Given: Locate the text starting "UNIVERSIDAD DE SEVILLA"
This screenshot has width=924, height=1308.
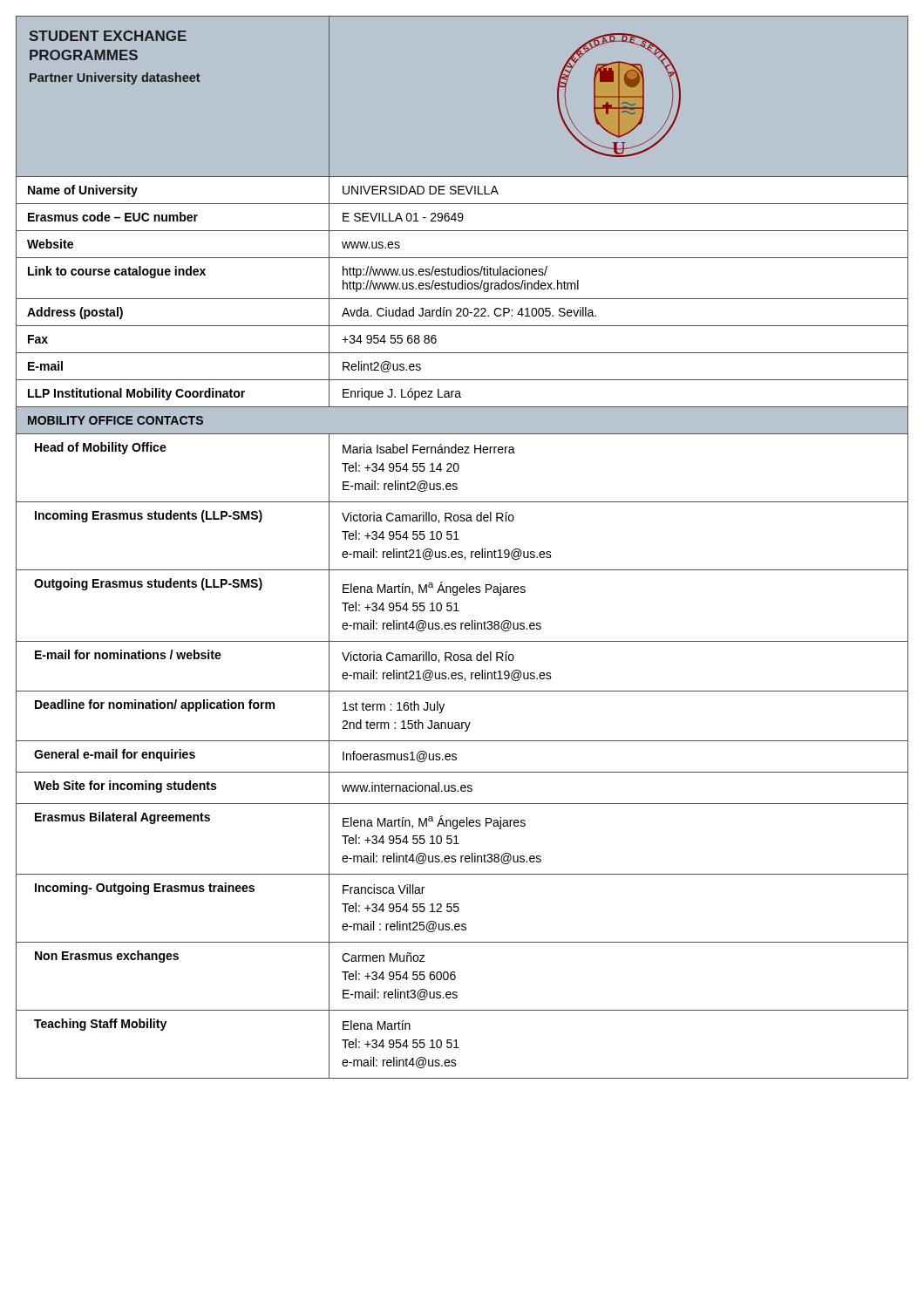Looking at the screenshot, I should click(420, 190).
